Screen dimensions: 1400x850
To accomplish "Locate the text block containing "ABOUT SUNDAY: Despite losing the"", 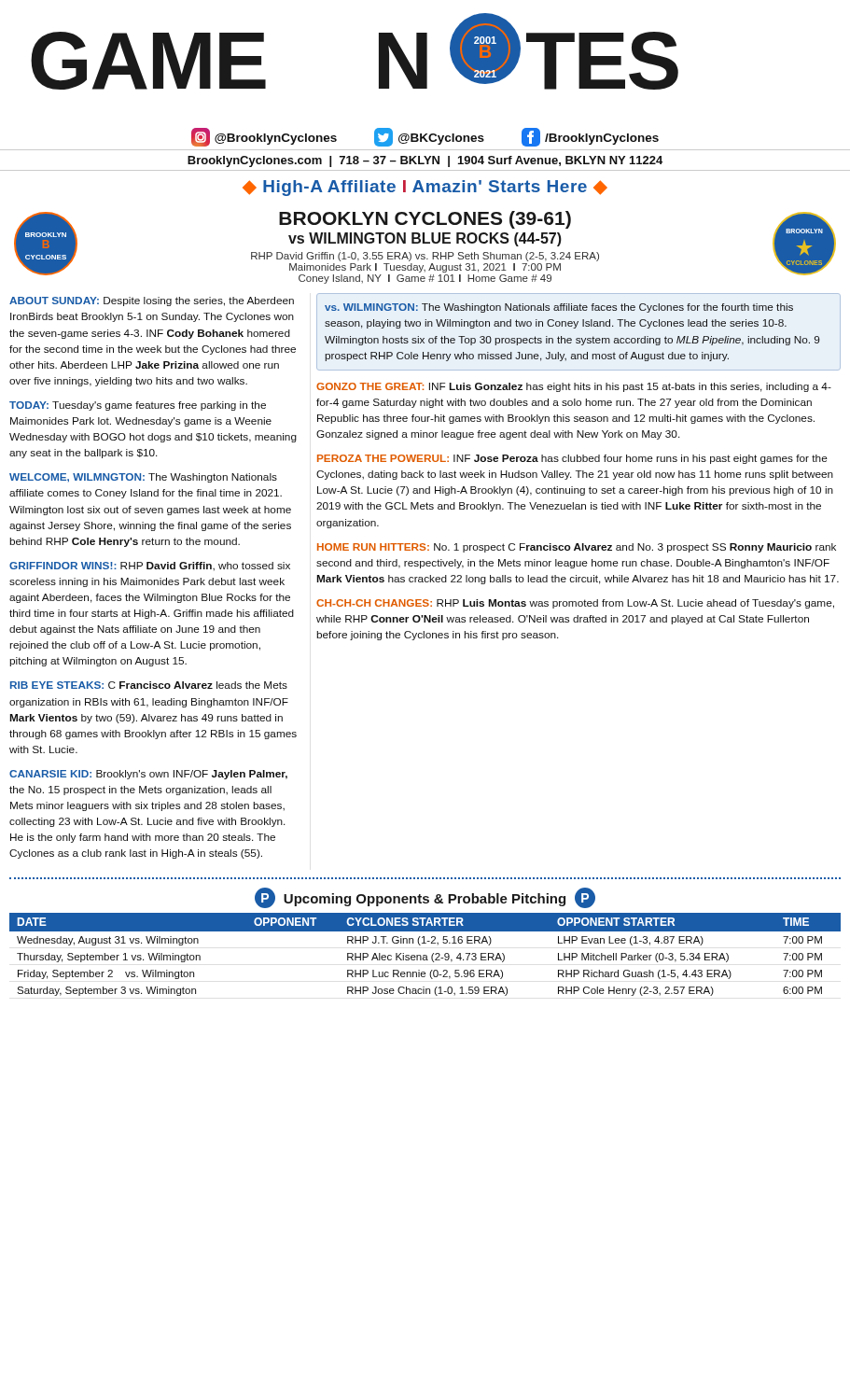I will click(153, 341).
